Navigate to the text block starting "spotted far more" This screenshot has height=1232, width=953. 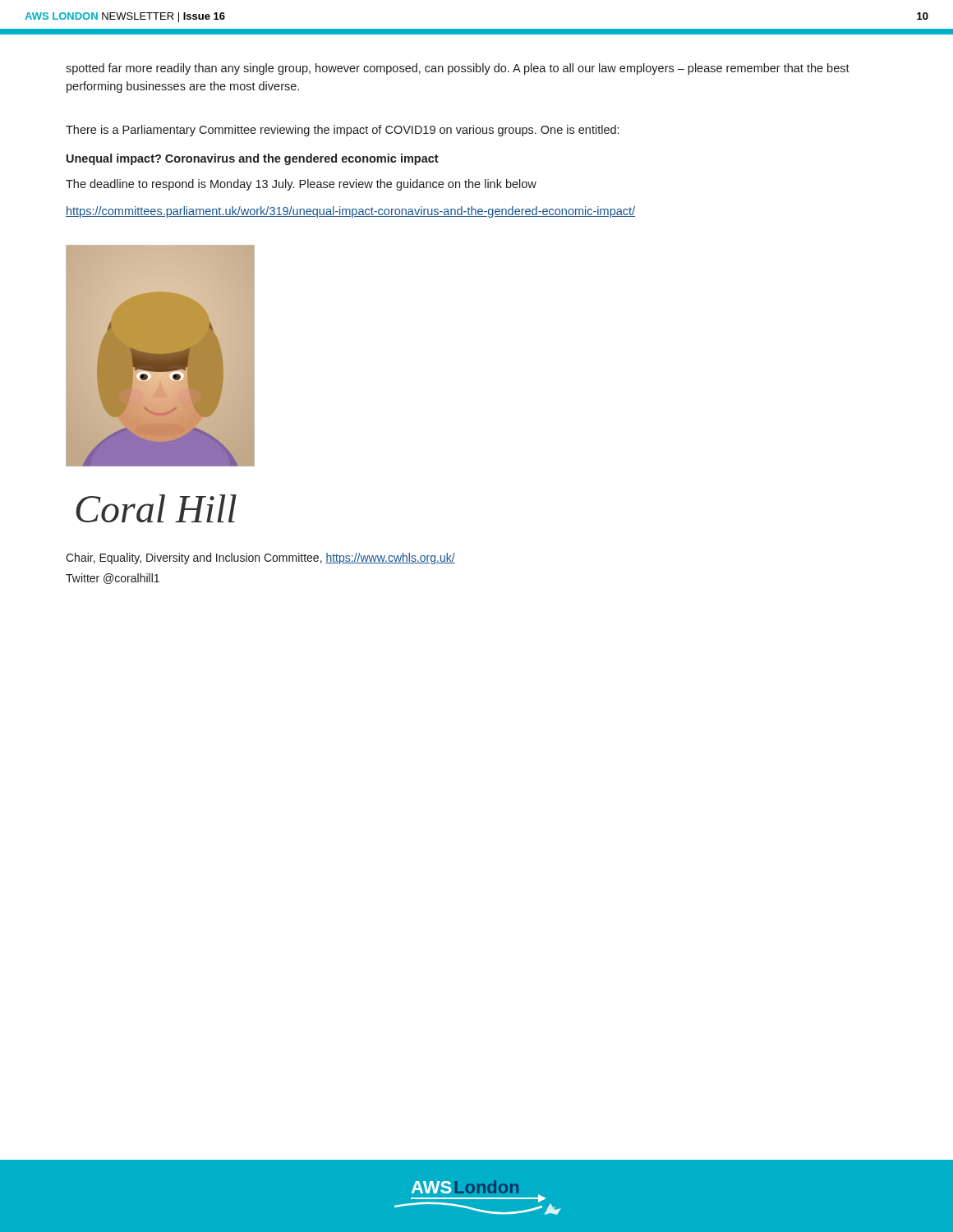click(457, 77)
